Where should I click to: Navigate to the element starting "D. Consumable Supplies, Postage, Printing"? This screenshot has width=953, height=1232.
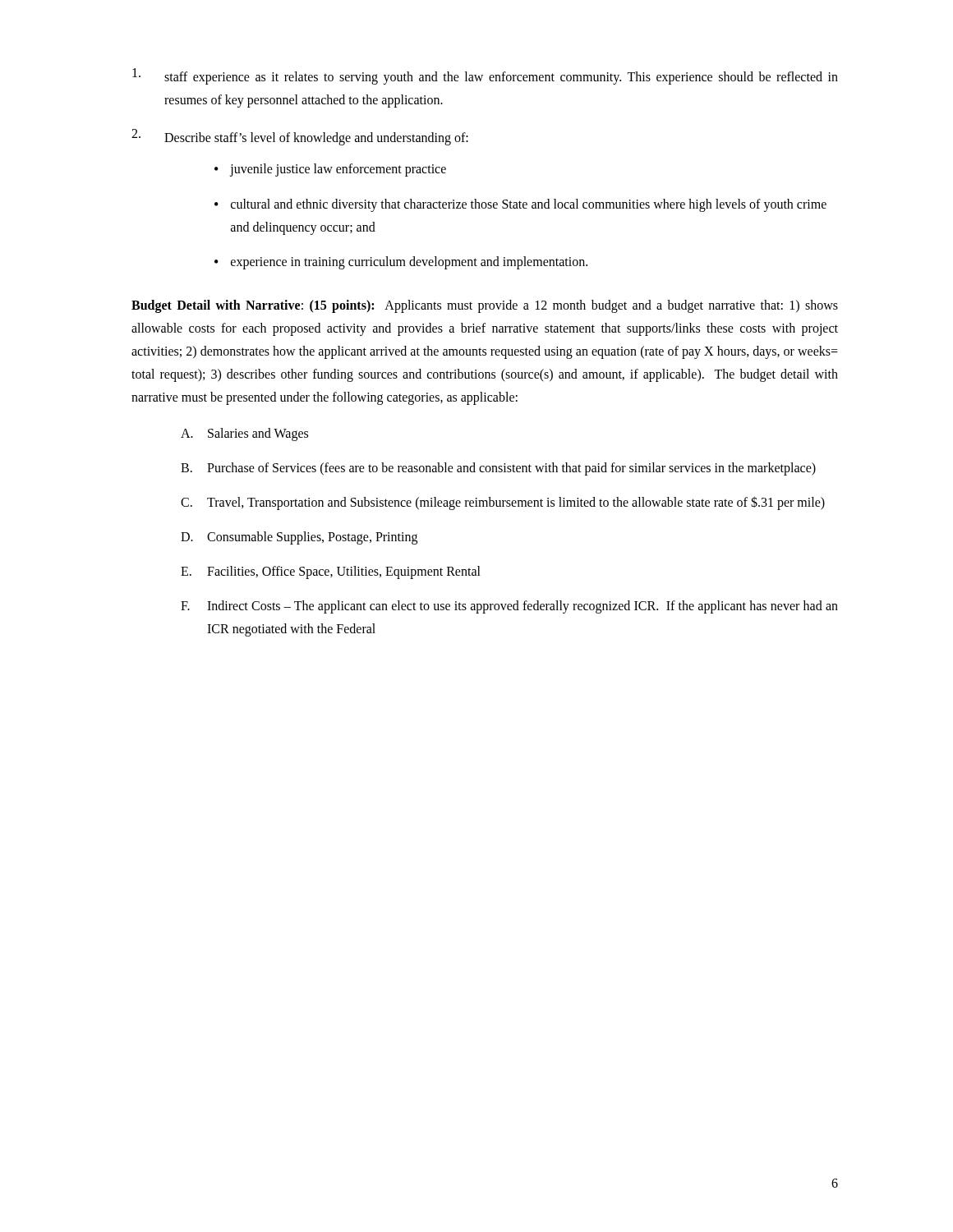click(299, 538)
